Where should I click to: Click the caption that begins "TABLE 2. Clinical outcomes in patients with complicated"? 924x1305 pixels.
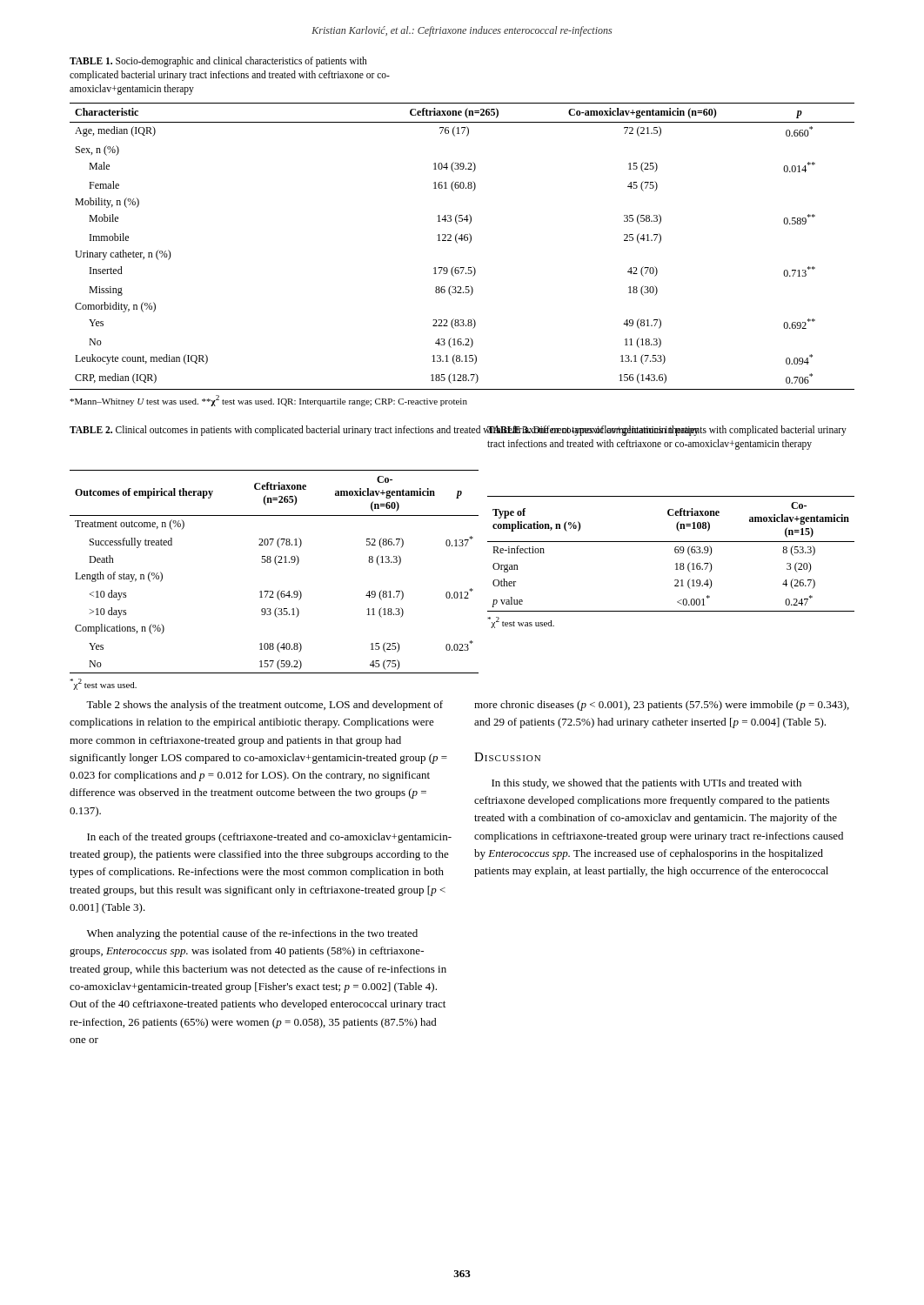pyautogui.click(x=384, y=430)
